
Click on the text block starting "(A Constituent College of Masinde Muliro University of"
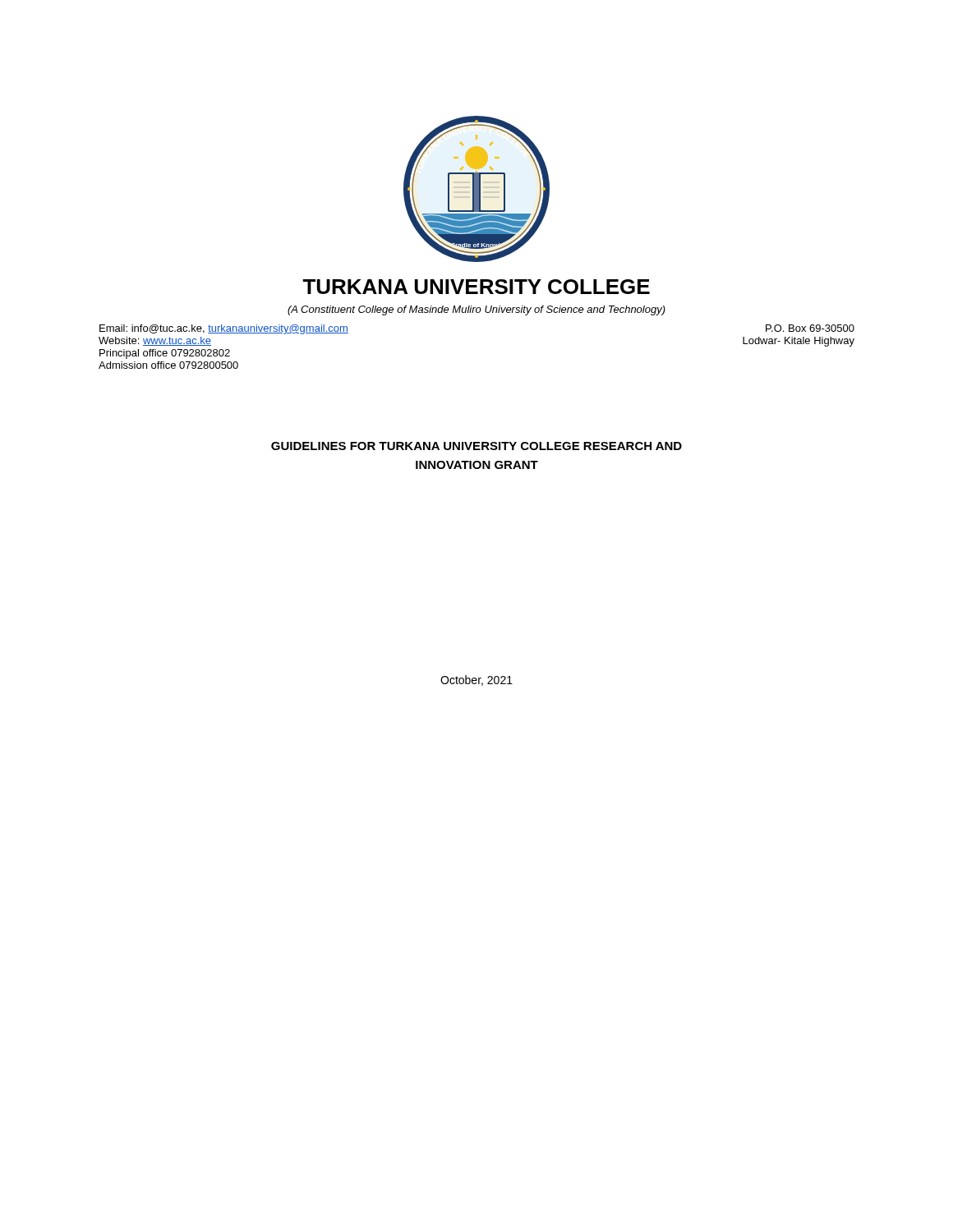(x=476, y=309)
